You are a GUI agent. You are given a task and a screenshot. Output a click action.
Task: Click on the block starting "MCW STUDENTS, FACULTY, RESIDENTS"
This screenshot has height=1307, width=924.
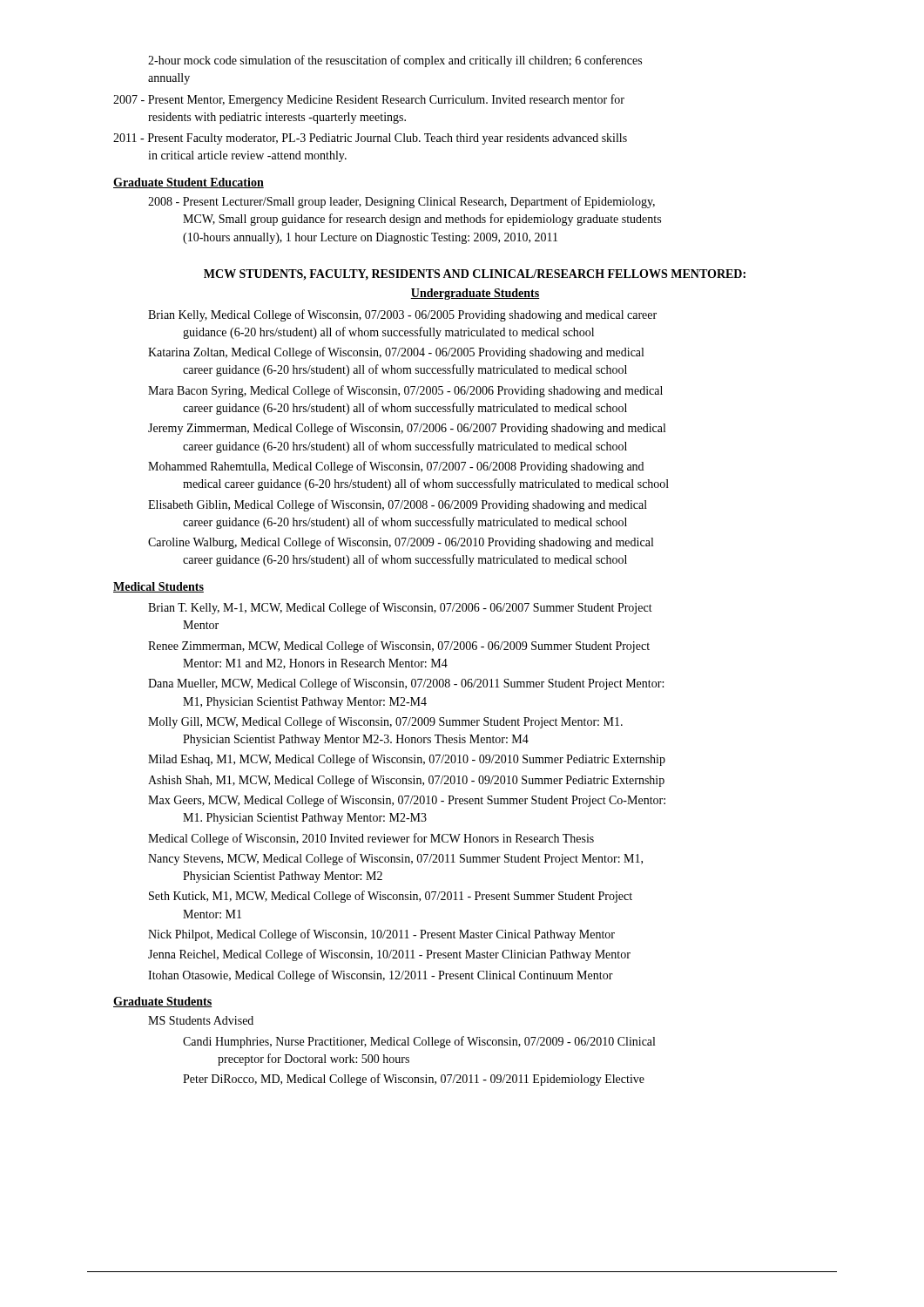point(475,275)
